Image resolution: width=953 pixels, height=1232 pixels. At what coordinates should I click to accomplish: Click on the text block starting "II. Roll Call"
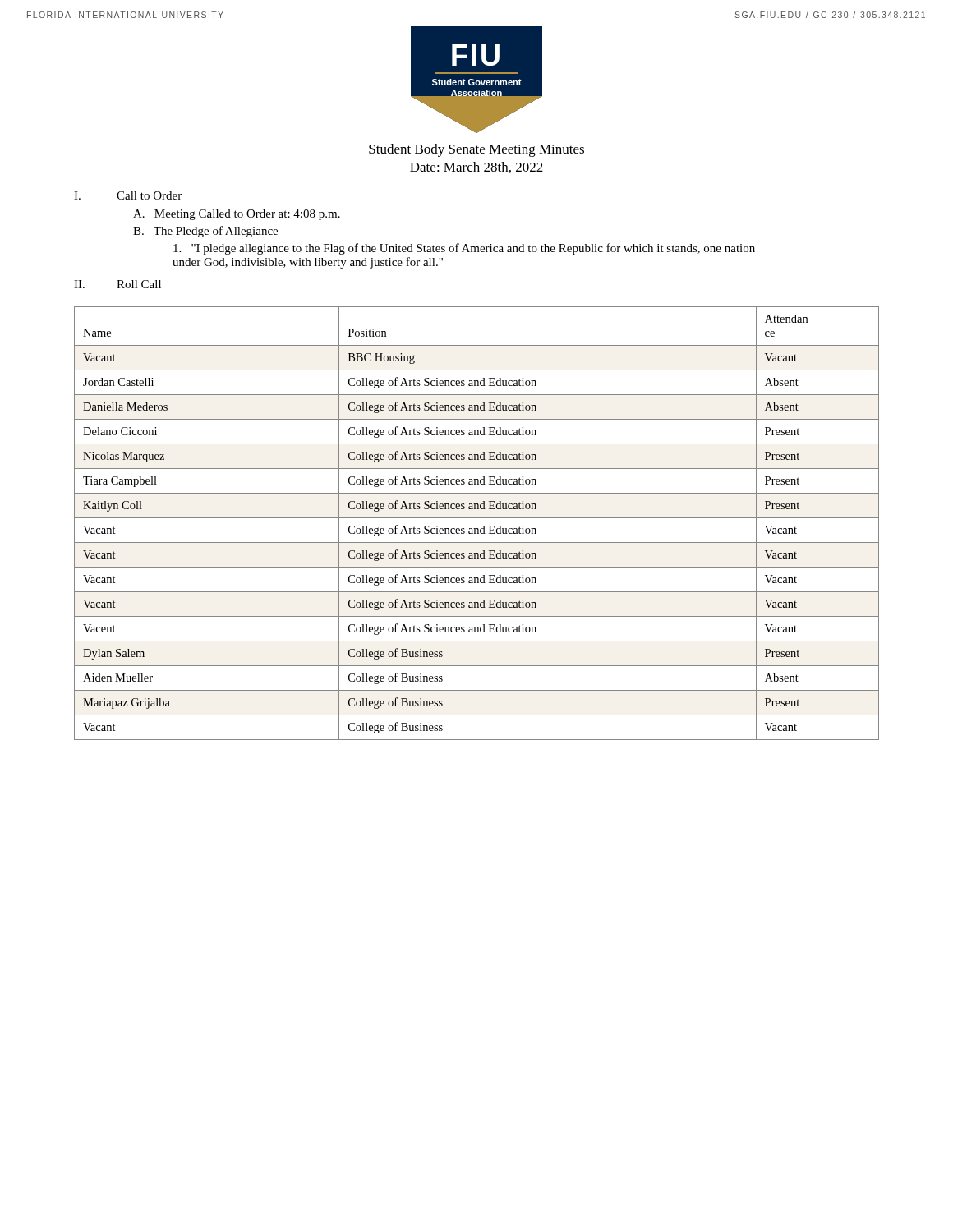pos(118,285)
